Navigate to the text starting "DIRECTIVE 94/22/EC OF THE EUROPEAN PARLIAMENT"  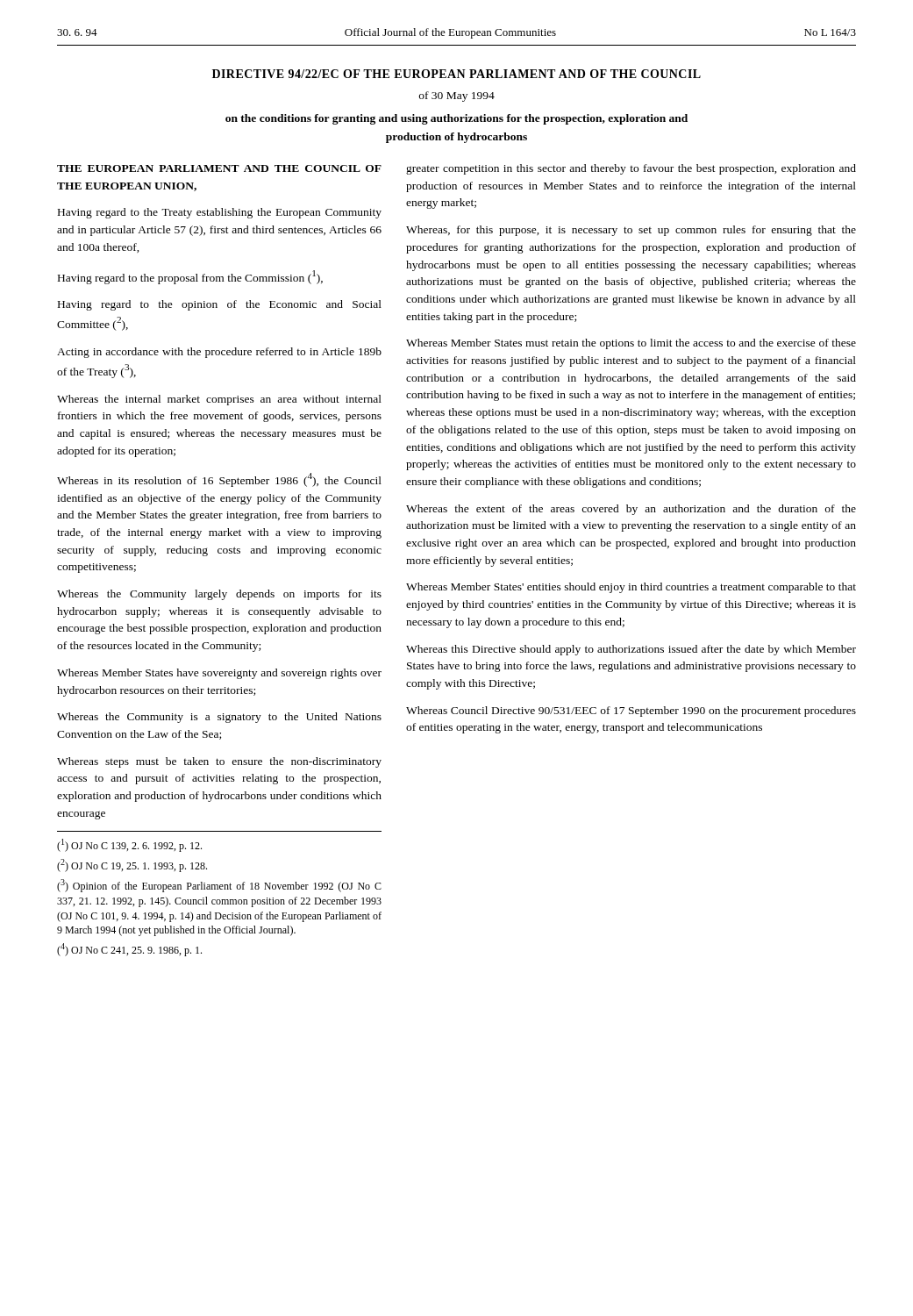tap(456, 74)
